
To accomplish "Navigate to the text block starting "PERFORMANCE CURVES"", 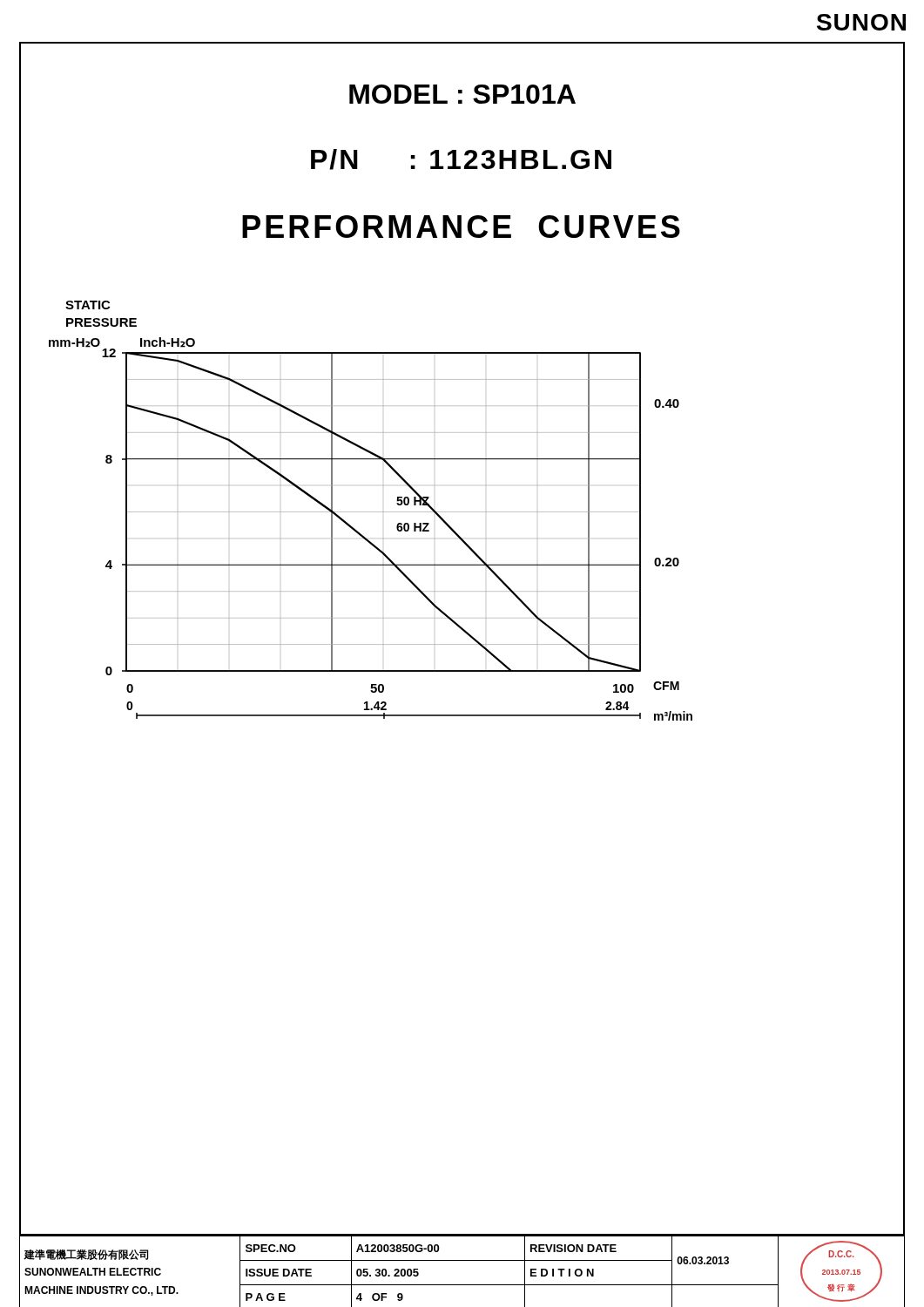I will 462,227.
